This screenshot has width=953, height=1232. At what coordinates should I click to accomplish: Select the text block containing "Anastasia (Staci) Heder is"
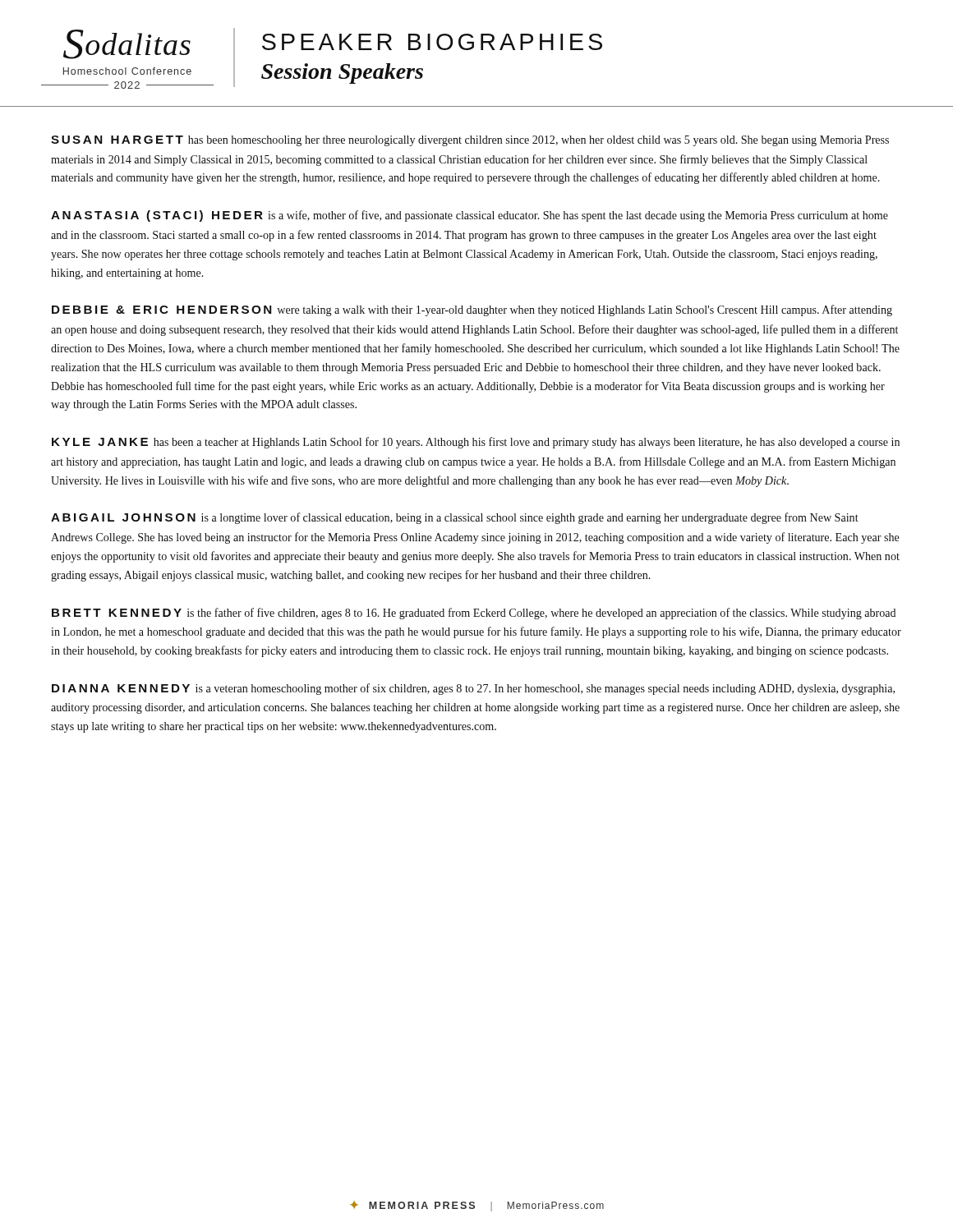click(x=470, y=244)
